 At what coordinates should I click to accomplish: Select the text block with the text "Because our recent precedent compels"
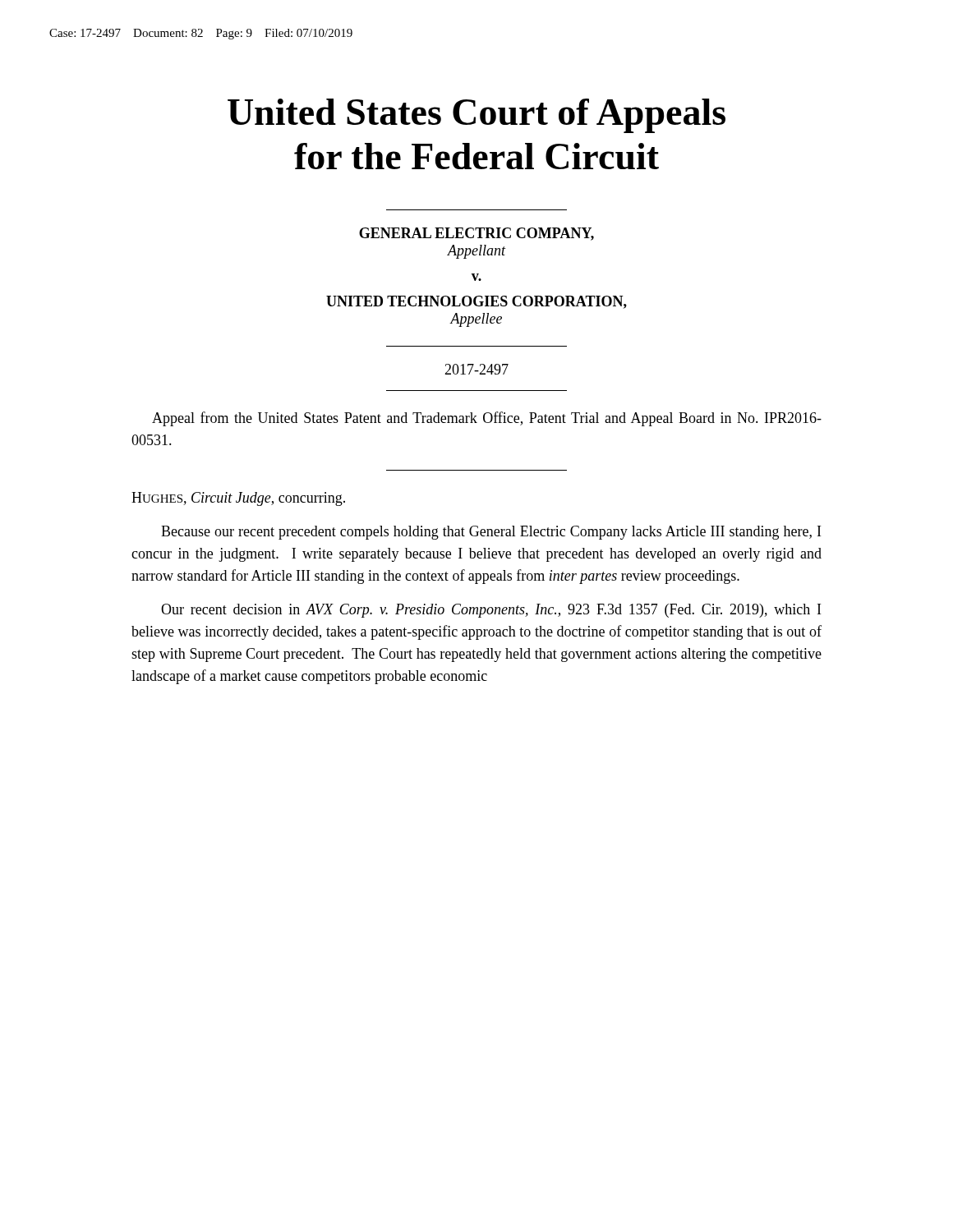point(476,553)
